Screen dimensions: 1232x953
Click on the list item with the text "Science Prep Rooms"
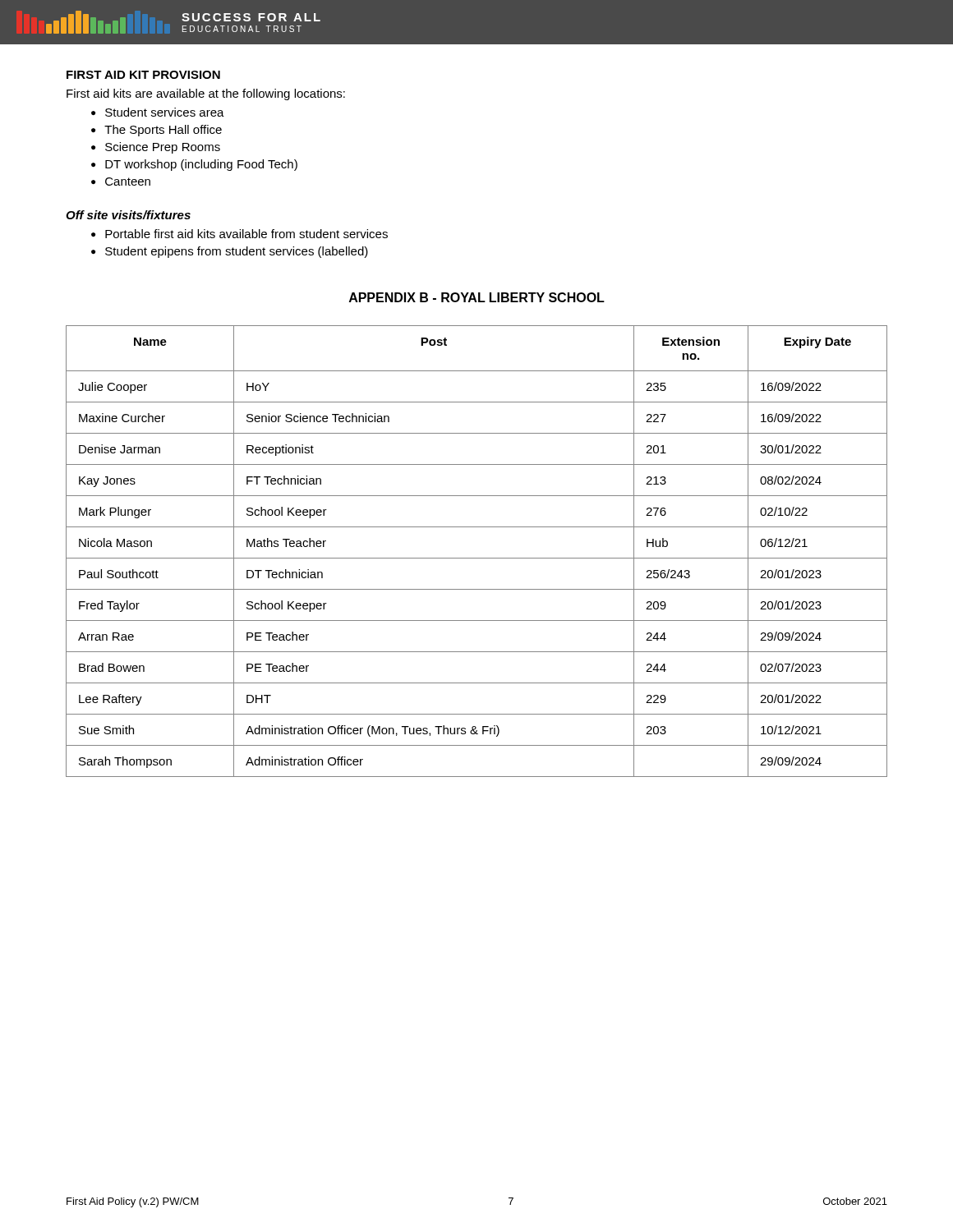(162, 147)
